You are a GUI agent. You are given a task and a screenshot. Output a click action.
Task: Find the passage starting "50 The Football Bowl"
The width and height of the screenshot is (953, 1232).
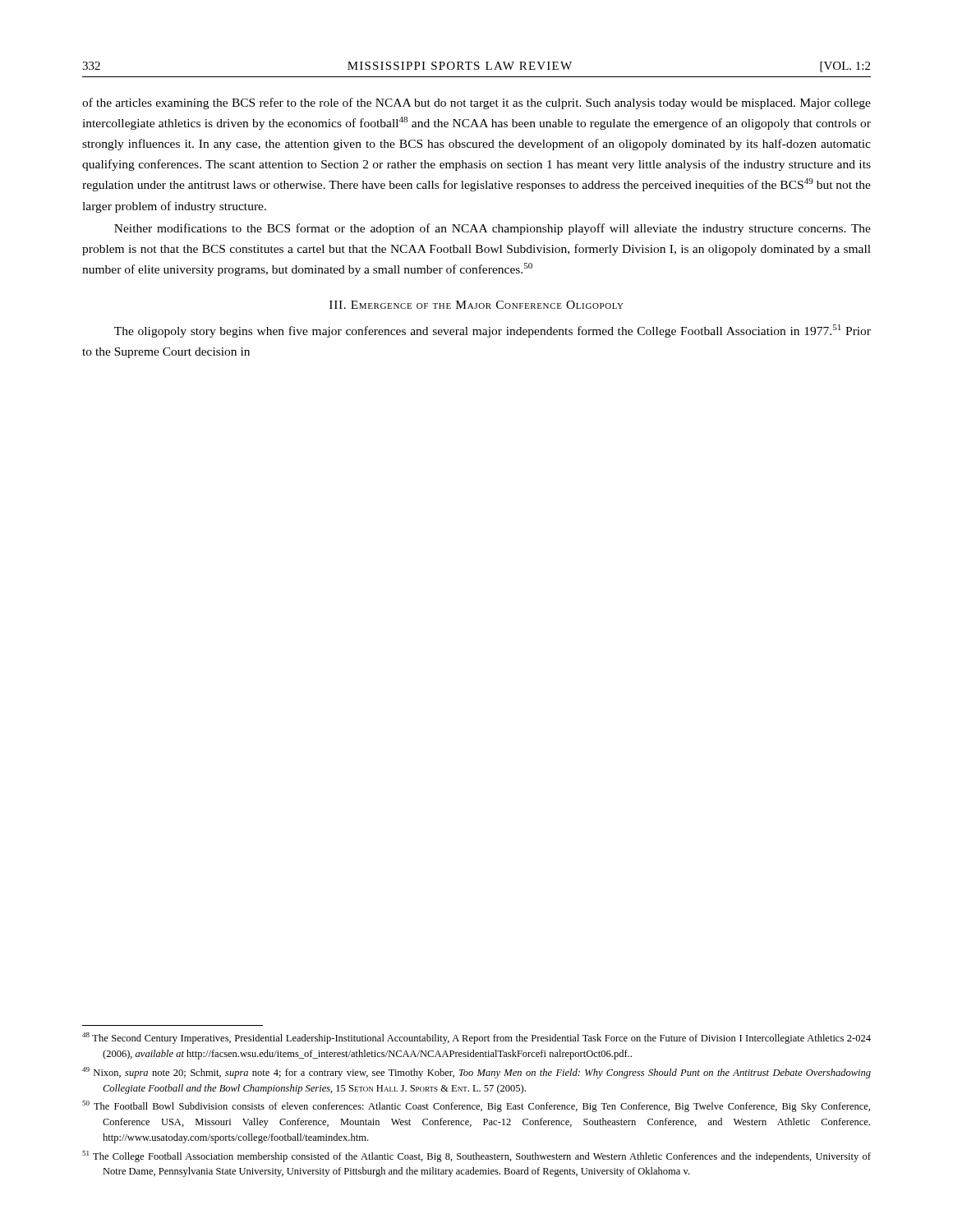coord(476,1122)
